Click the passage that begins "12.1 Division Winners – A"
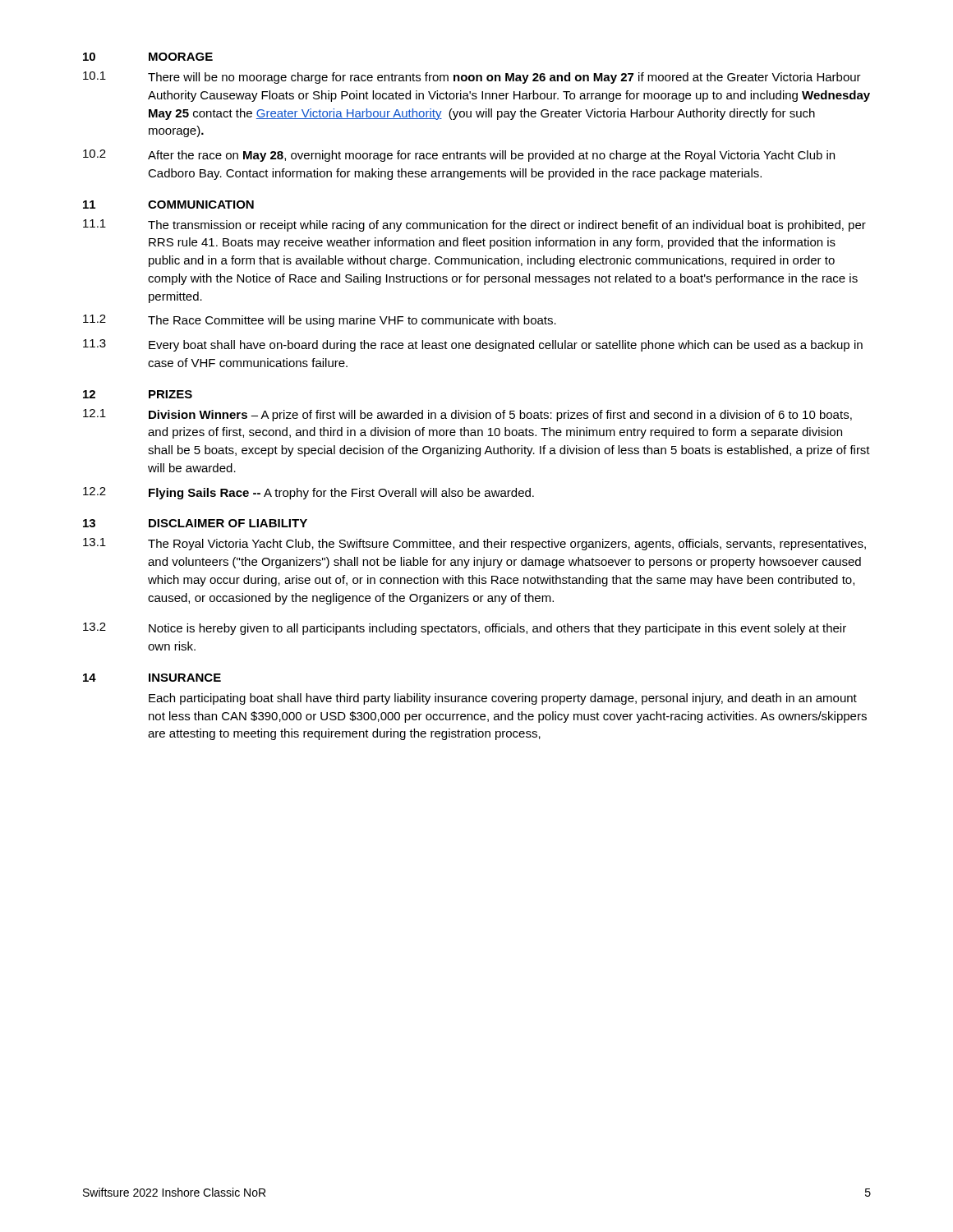Screen dimensions: 1232x953 point(476,441)
